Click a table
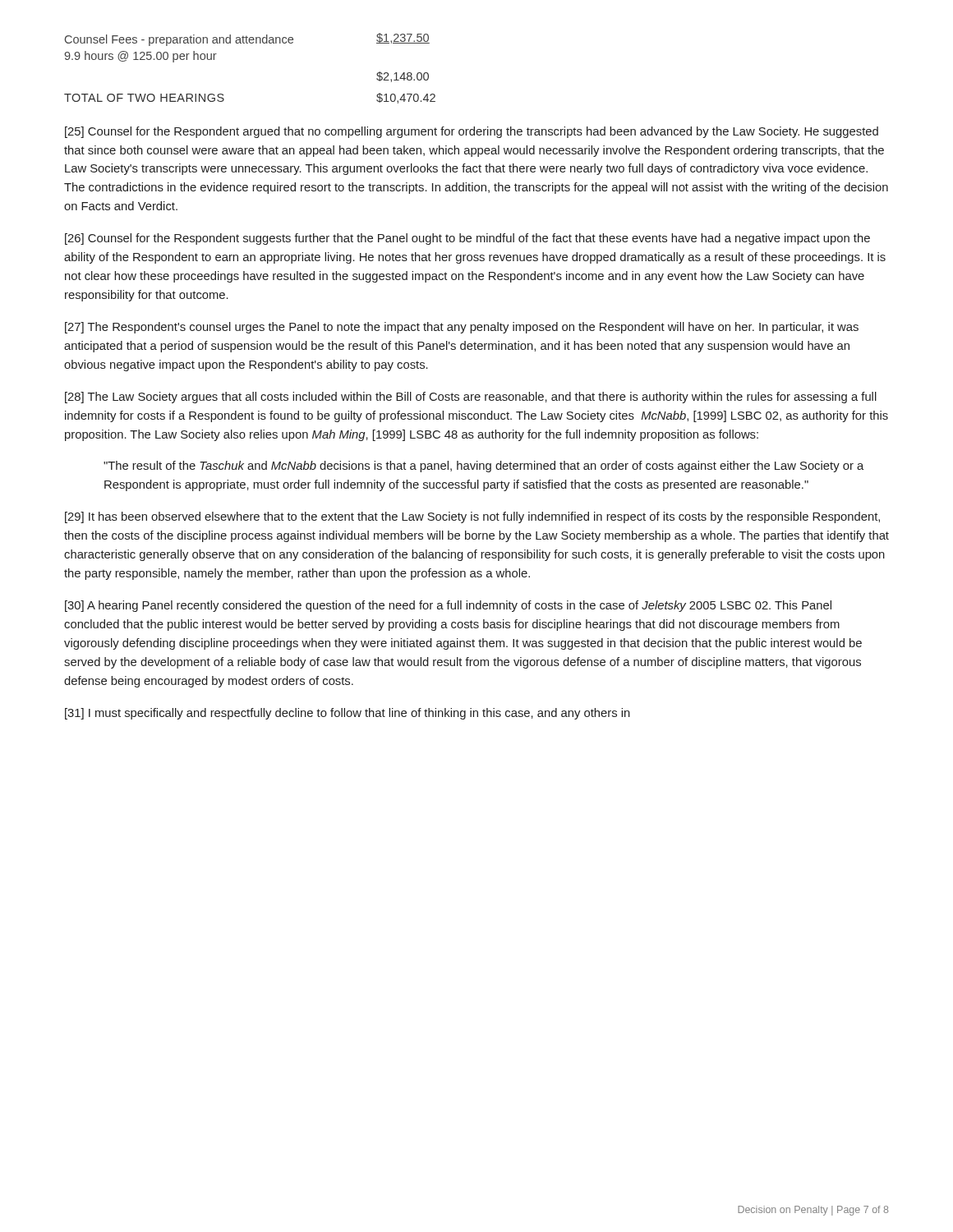 476,68
